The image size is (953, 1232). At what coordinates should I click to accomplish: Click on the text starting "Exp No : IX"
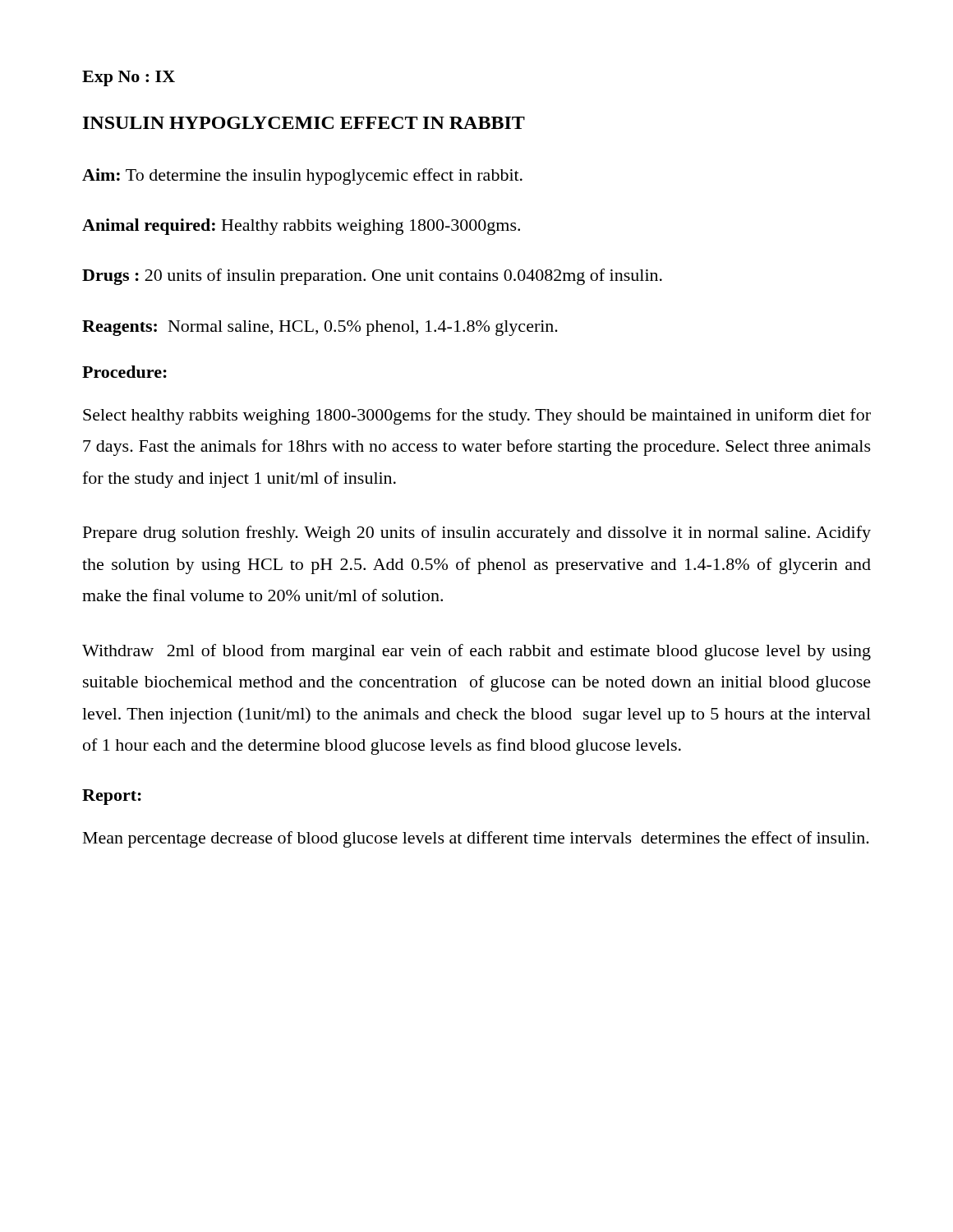[129, 76]
